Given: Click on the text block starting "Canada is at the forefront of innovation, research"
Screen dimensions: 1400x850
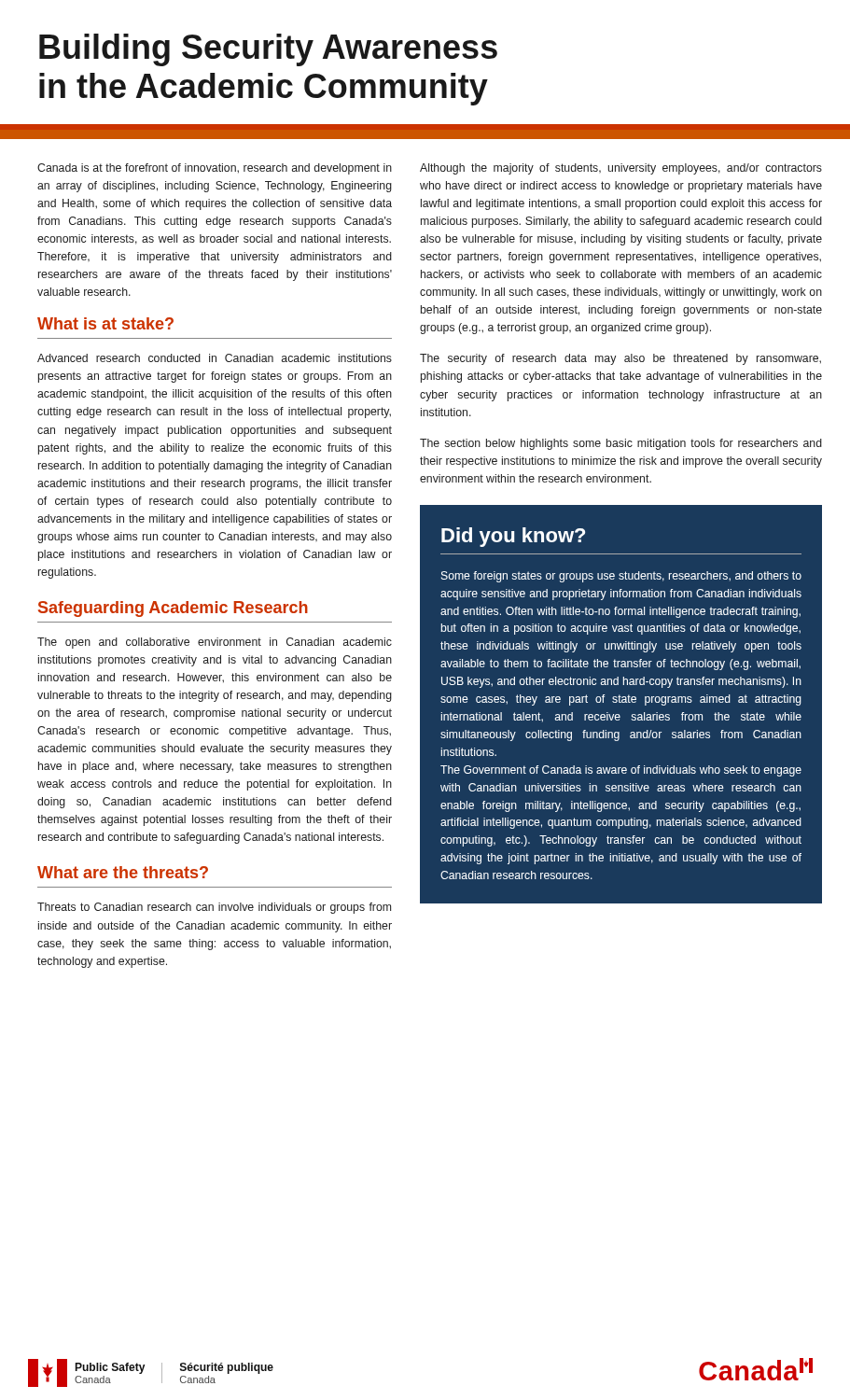Looking at the screenshot, I should click(x=215, y=231).
